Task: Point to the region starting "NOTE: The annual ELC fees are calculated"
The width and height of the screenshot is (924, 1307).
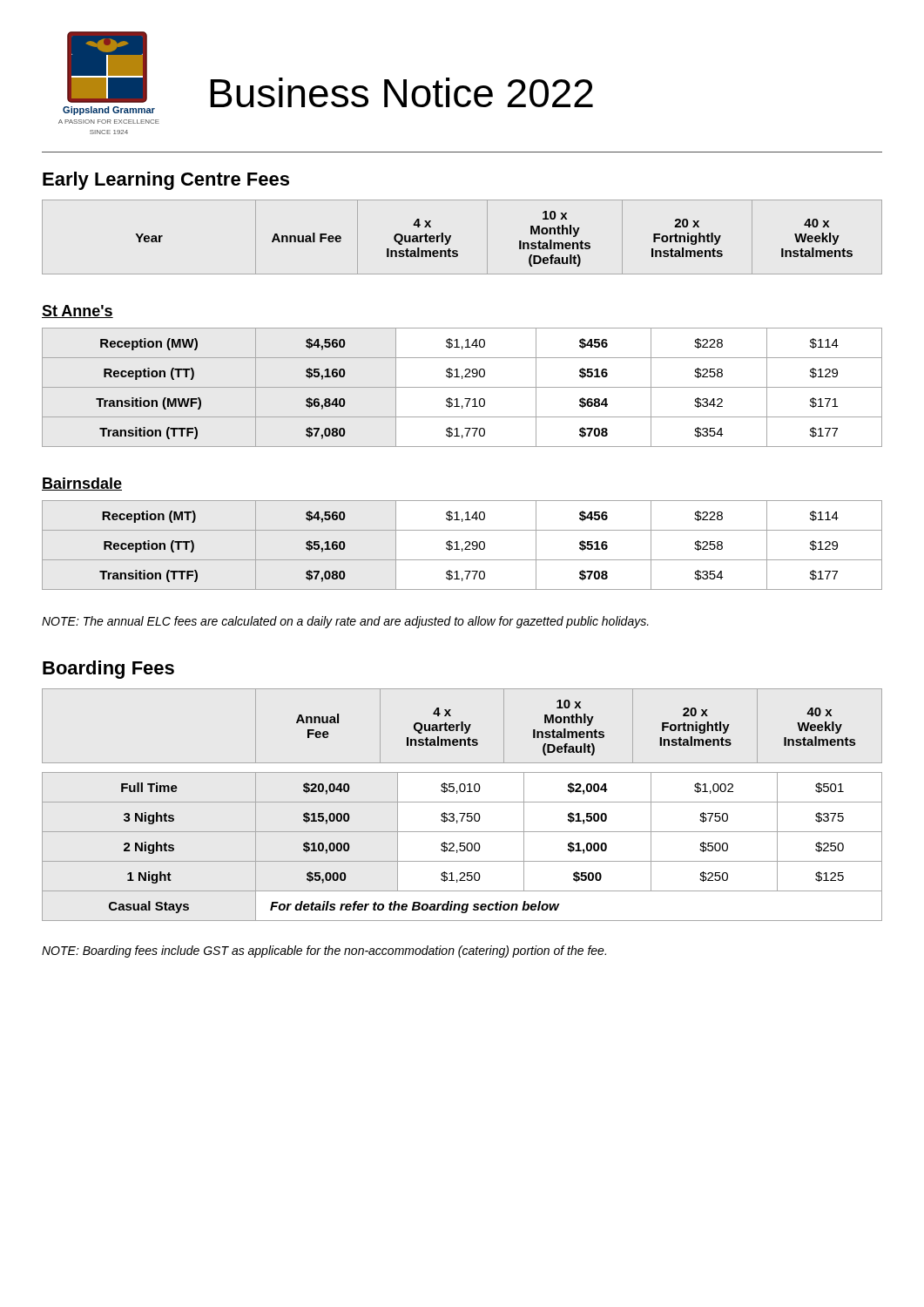Action: (x=346, y=621)
